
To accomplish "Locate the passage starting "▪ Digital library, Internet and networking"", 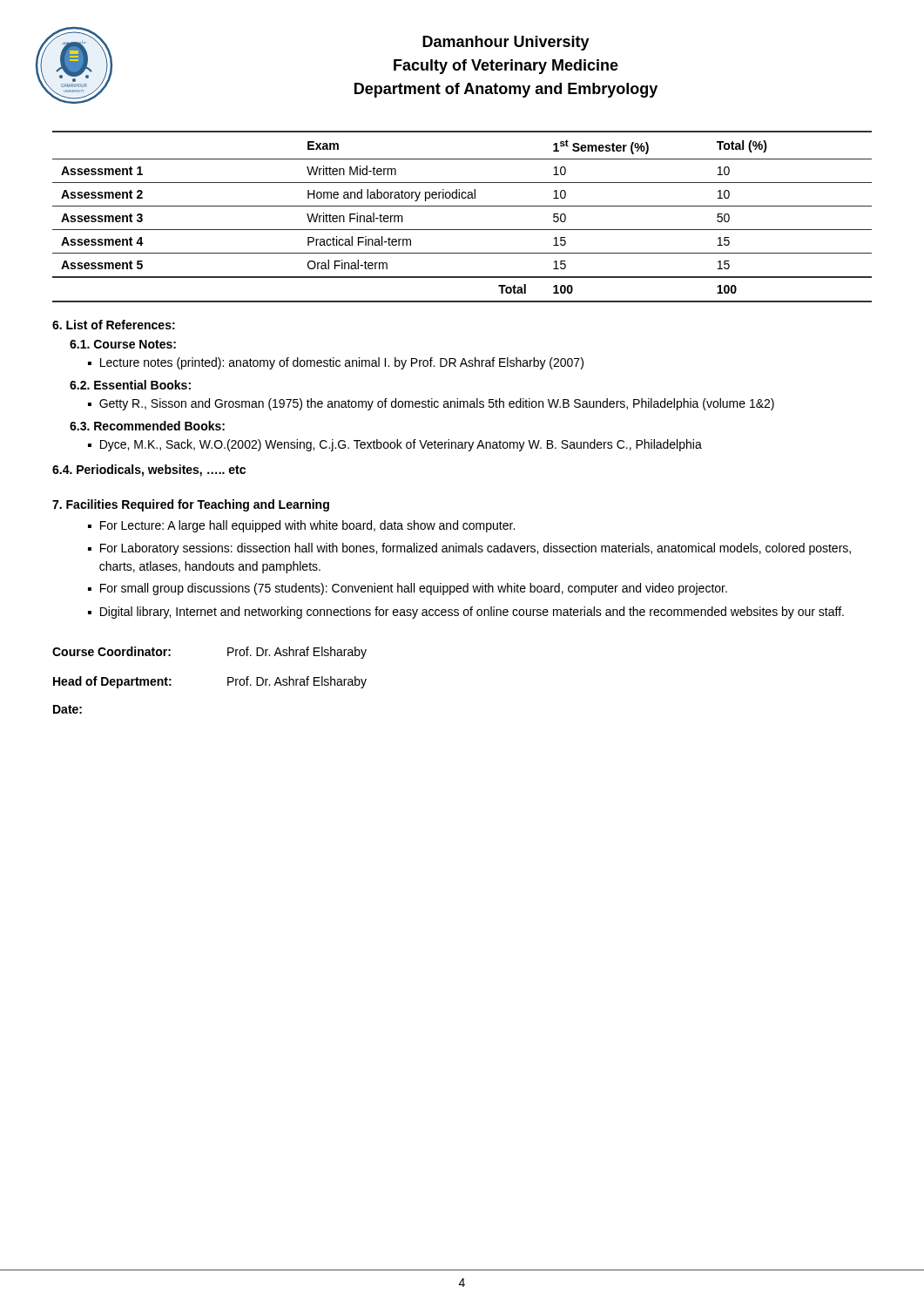I will click(466, 612).
